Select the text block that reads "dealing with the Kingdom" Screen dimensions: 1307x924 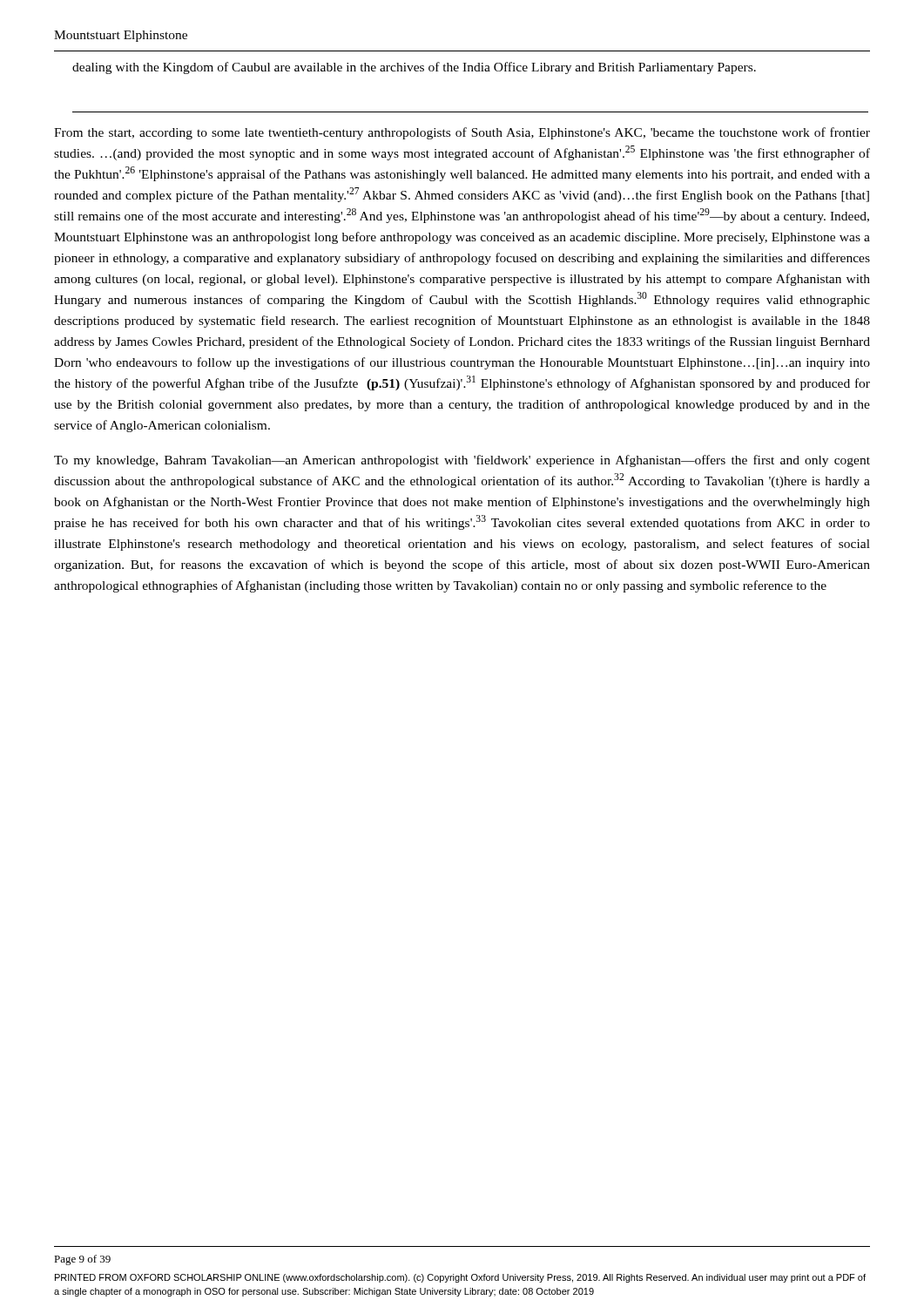pyautogui.click(x=414, y=67)
